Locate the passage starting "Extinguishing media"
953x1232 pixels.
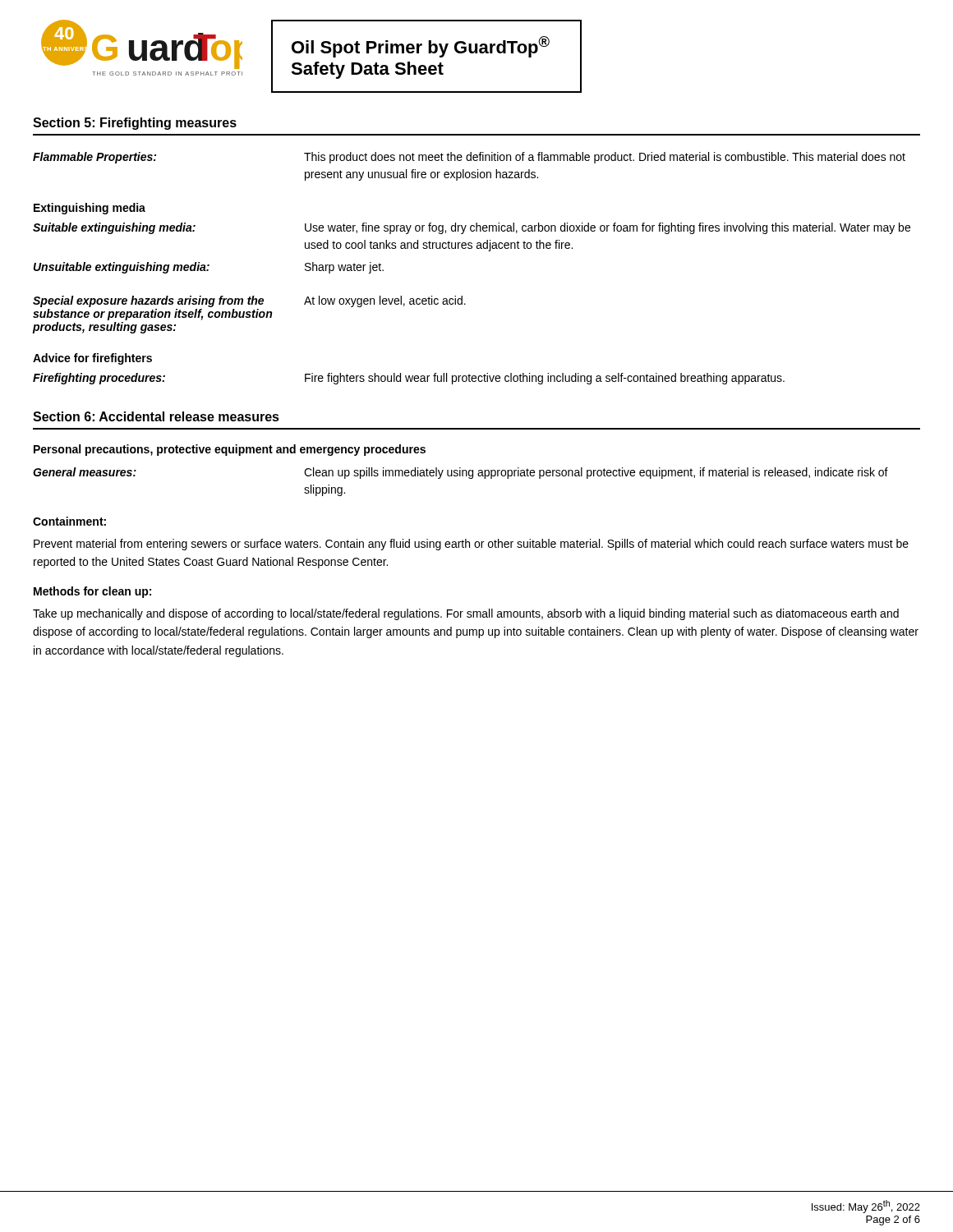[x=90, y=209]
